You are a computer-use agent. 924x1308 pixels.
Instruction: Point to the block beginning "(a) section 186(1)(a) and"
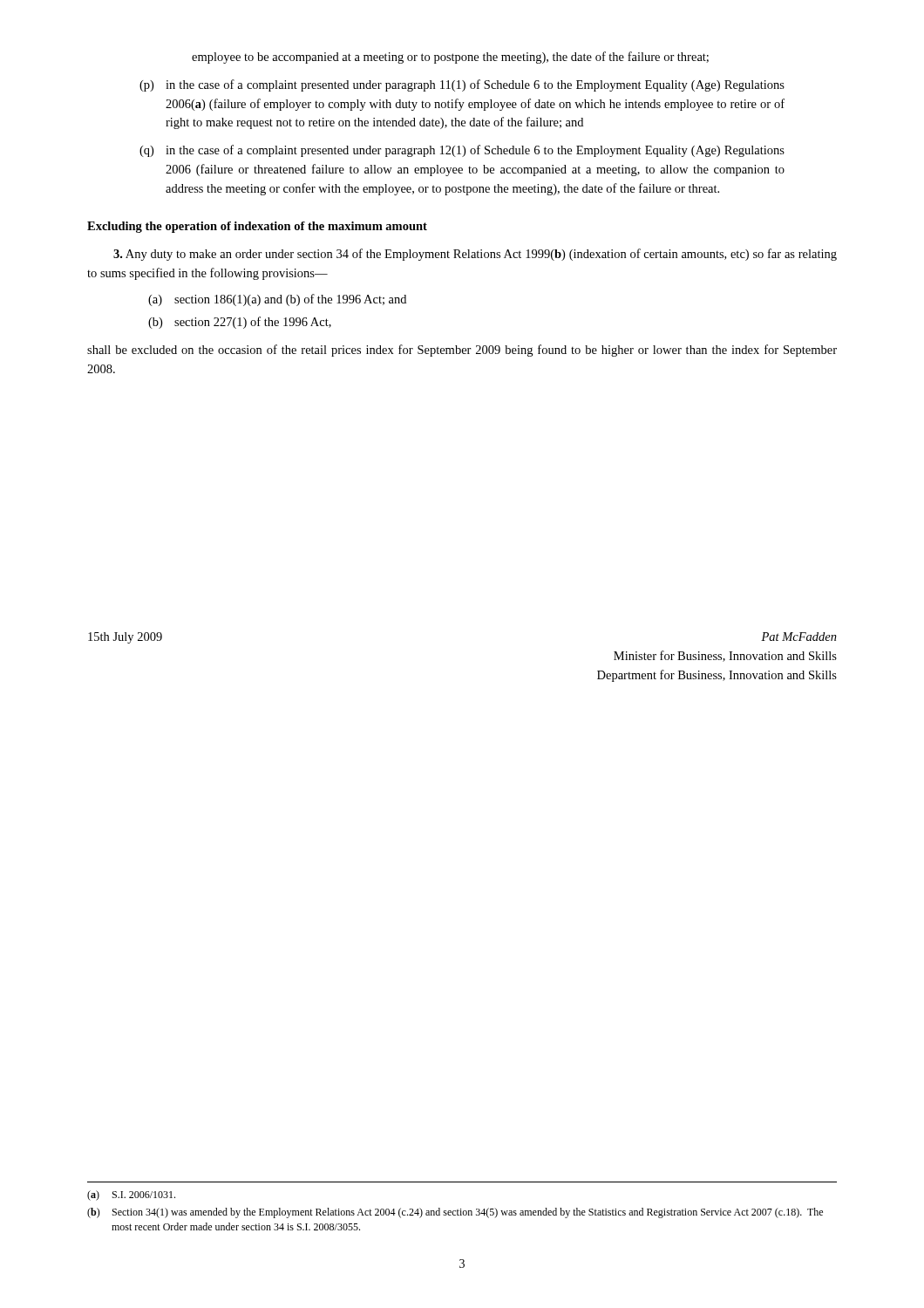coord(277,300)
